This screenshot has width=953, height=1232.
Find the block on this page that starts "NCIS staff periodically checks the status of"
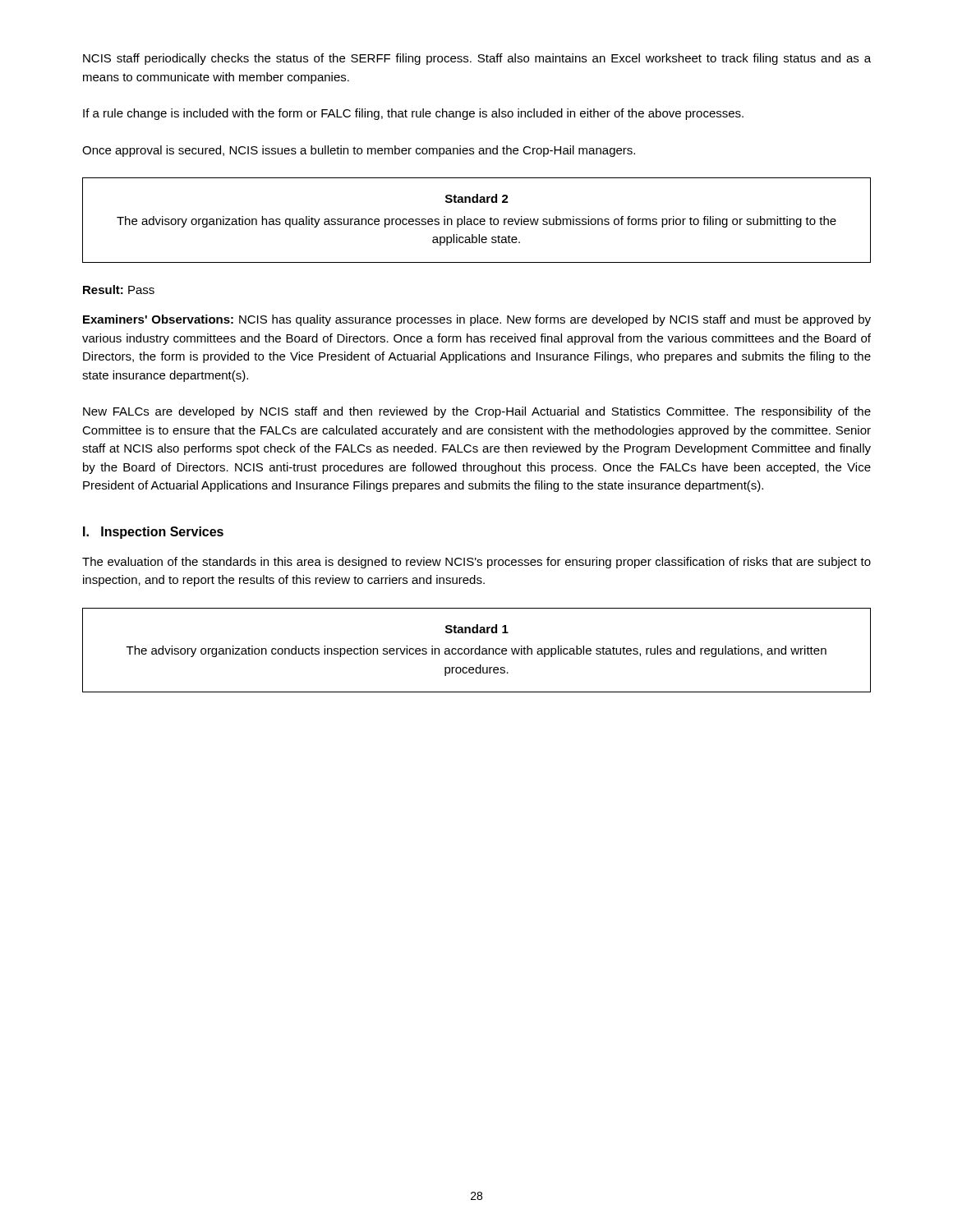[476, 67]
